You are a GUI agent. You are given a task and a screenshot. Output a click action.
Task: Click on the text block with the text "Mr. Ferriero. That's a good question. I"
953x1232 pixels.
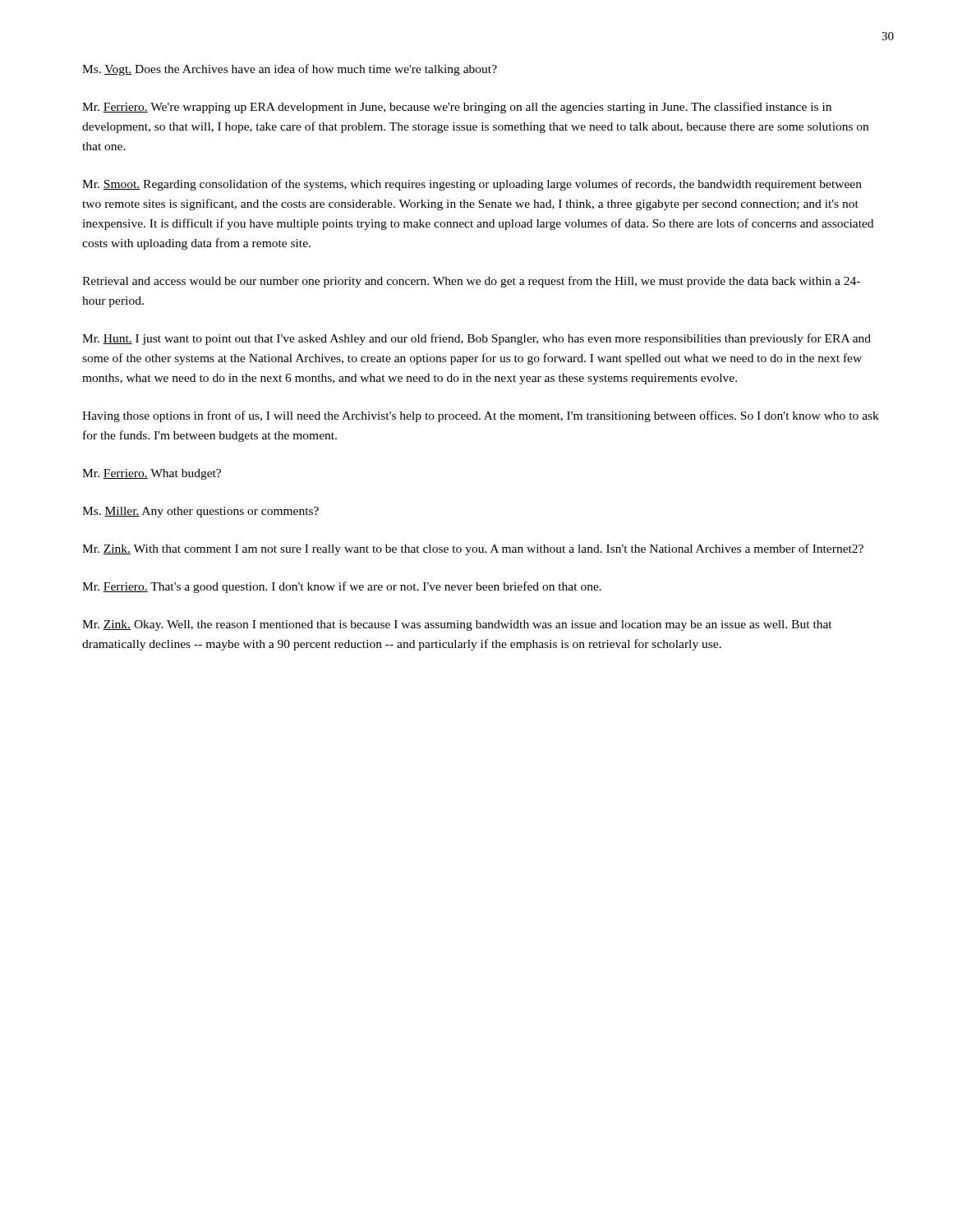pyautogui.click(x=342, y=586)
